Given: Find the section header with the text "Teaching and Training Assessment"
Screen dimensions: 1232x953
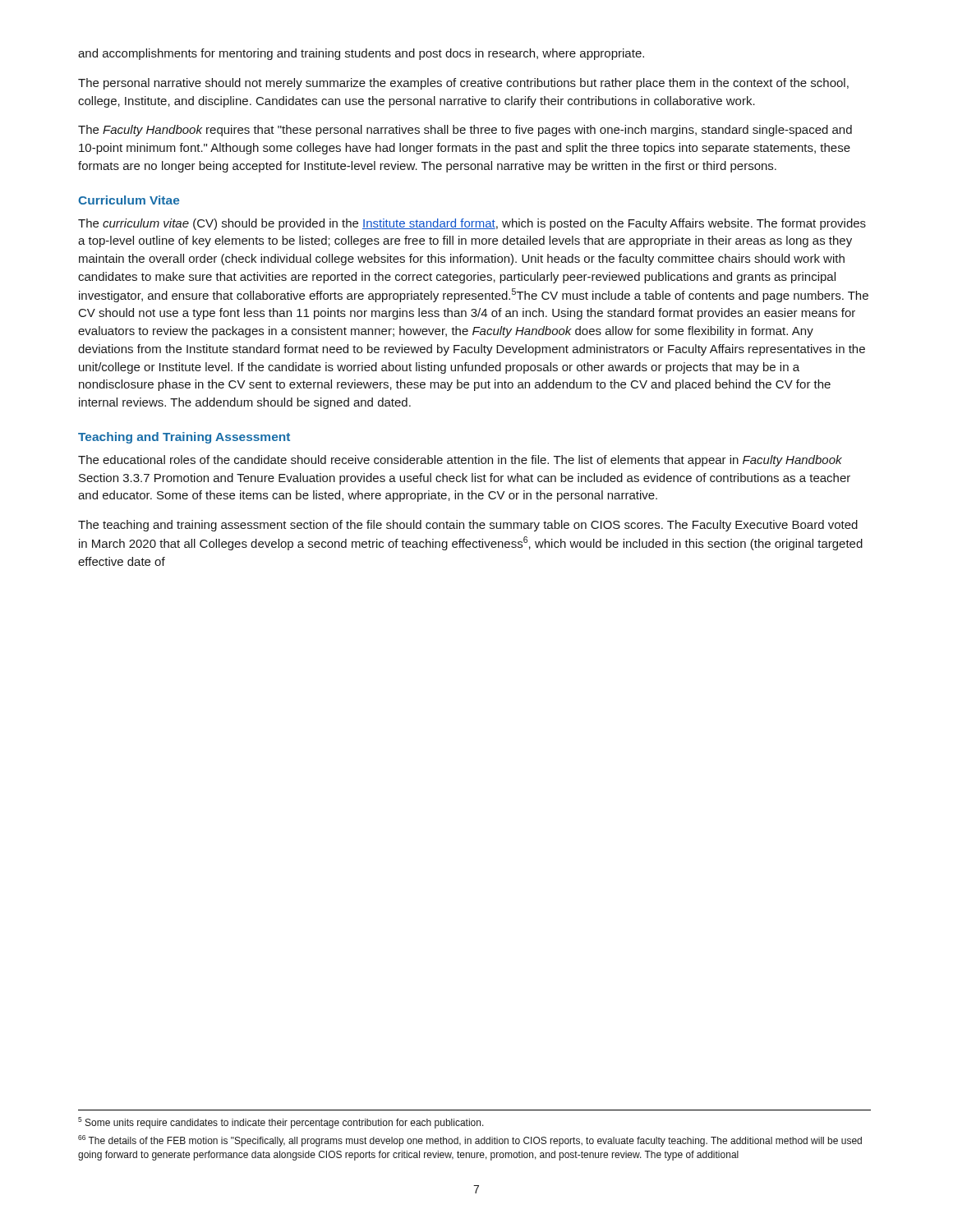Looking at the screenshot, I should pyautogui.click(x=184, y=436).
